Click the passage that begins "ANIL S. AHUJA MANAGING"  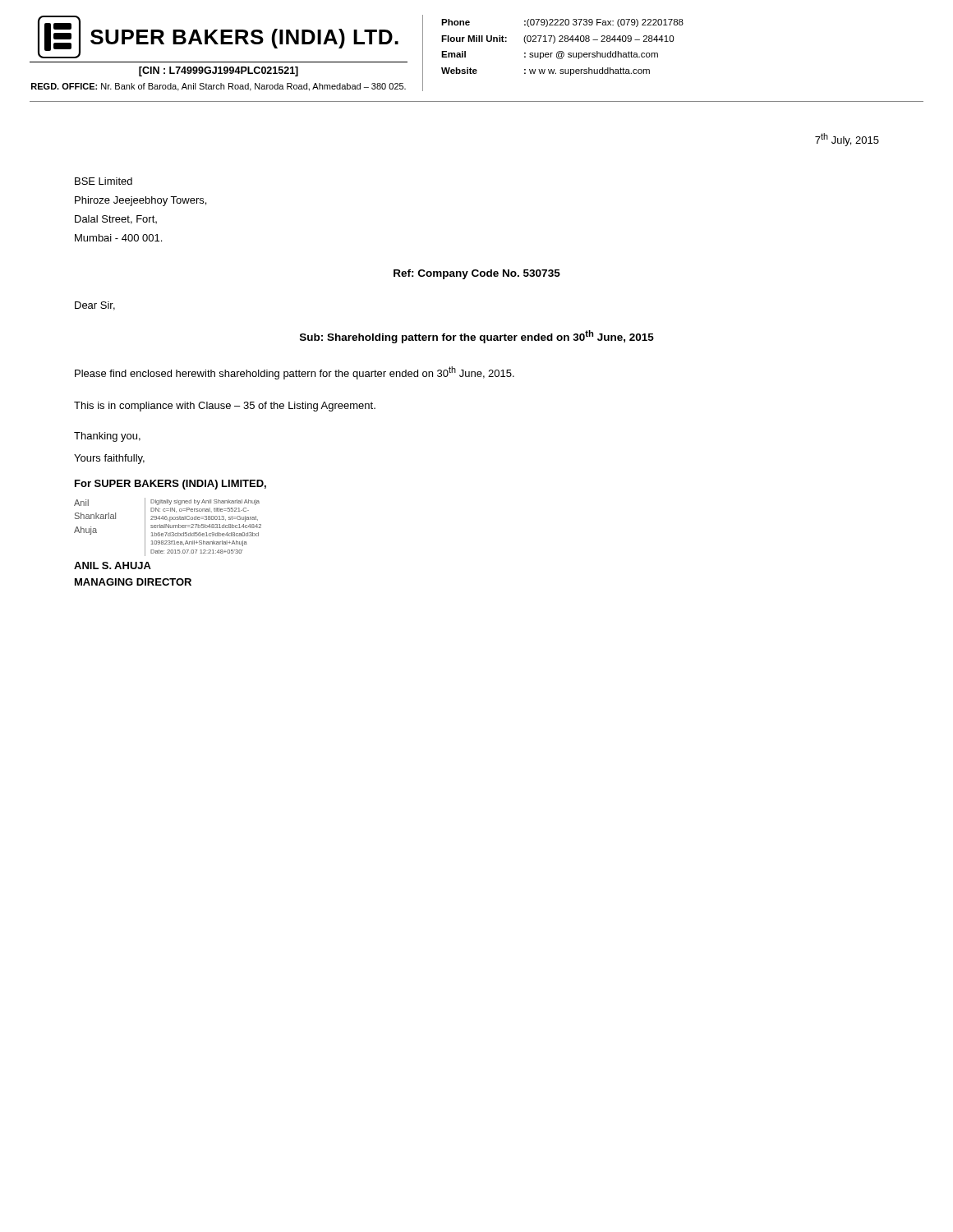tap(133, 574)
